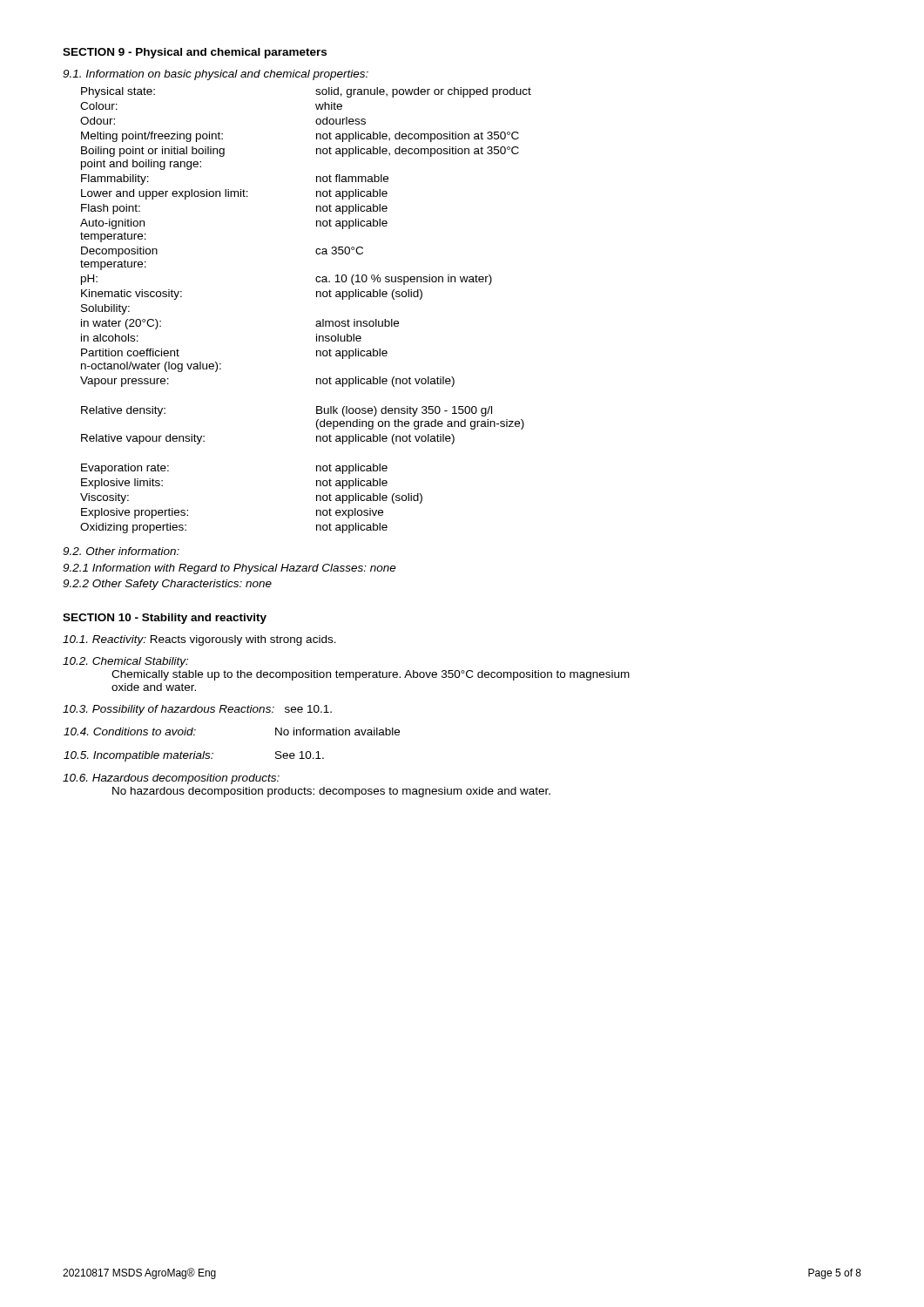Locate the block of text that opens with "2.1 Information with Regard to Physical Hazard"
Image resolution: width=924 pixels, height=1307 pixels.
[229, 568]
